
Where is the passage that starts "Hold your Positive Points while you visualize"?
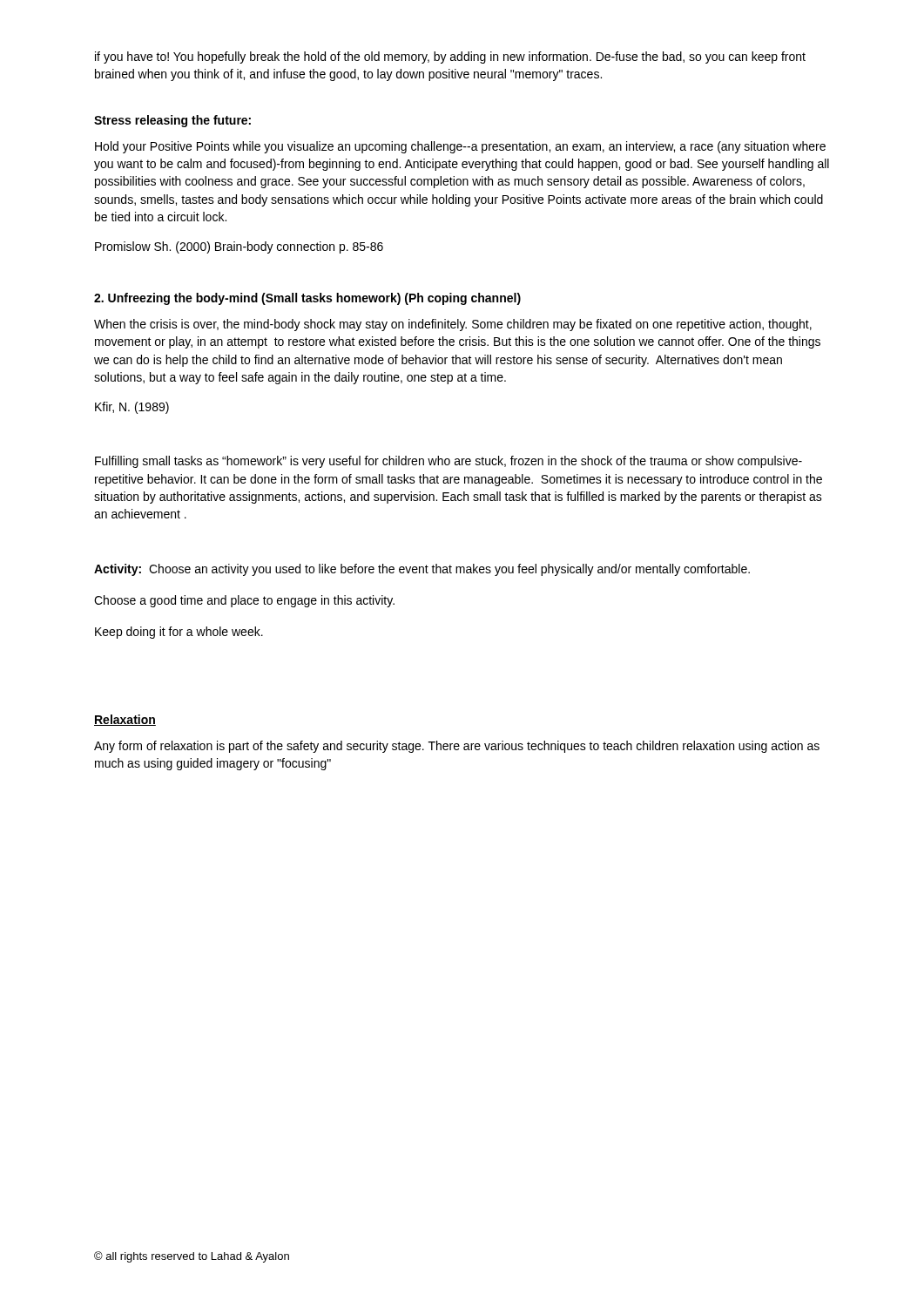coord(462,182)
